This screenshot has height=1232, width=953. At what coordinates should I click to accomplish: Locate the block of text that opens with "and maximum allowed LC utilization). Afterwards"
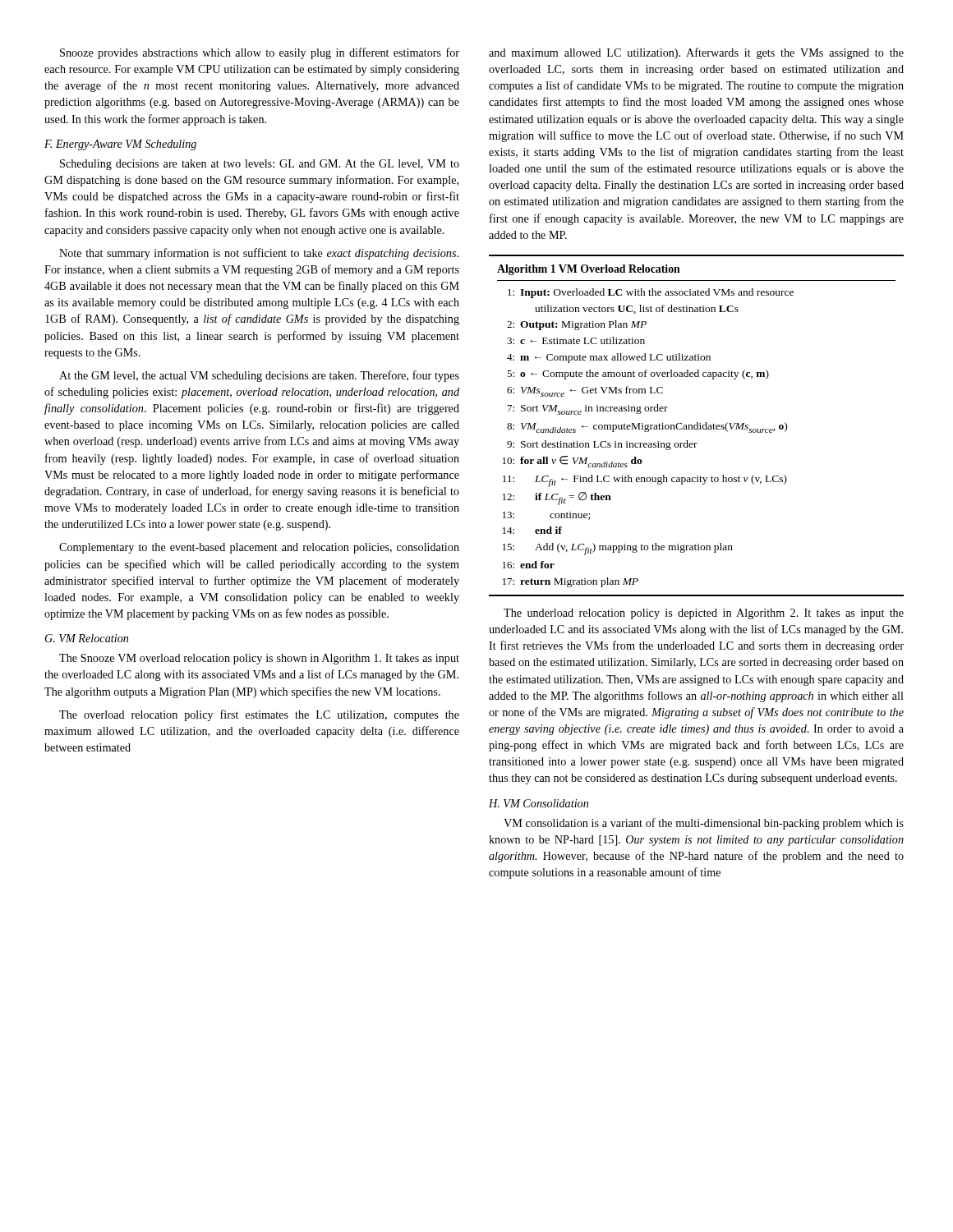coord(696,144)
